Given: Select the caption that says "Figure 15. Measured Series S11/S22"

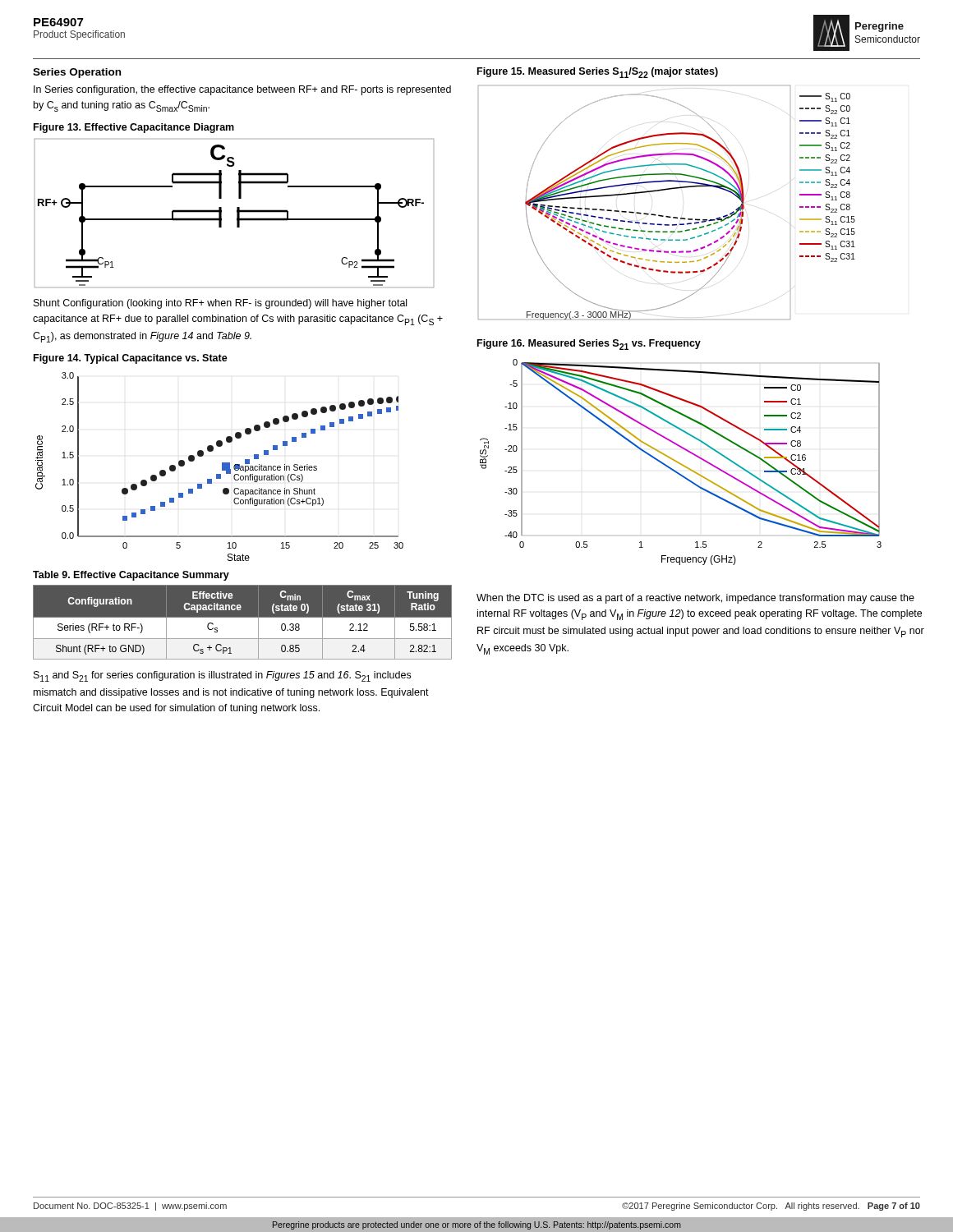Looking at the screenshot, I should pos(597,72).
